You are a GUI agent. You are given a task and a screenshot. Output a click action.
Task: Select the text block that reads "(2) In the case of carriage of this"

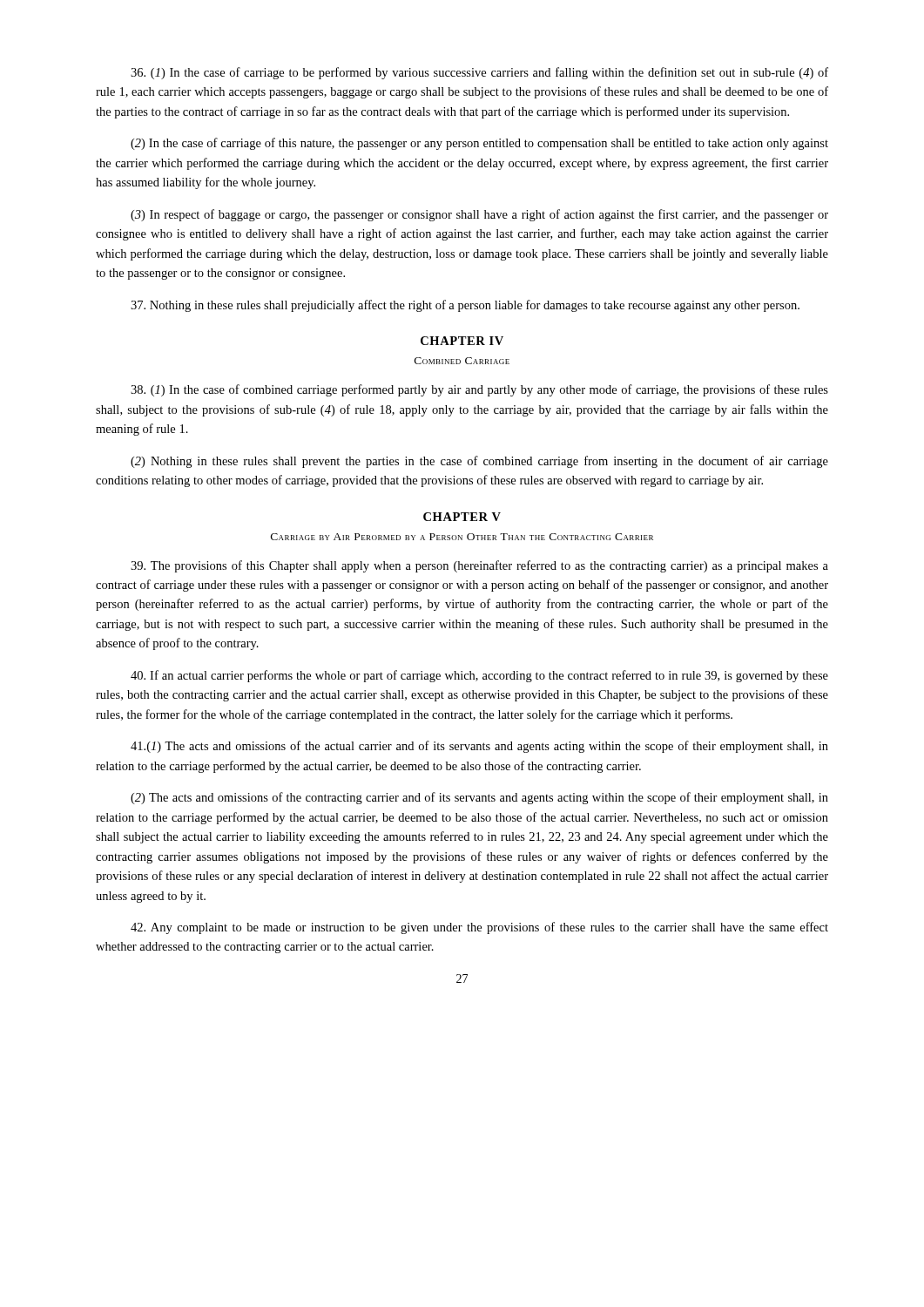click(x=462, y=163)
